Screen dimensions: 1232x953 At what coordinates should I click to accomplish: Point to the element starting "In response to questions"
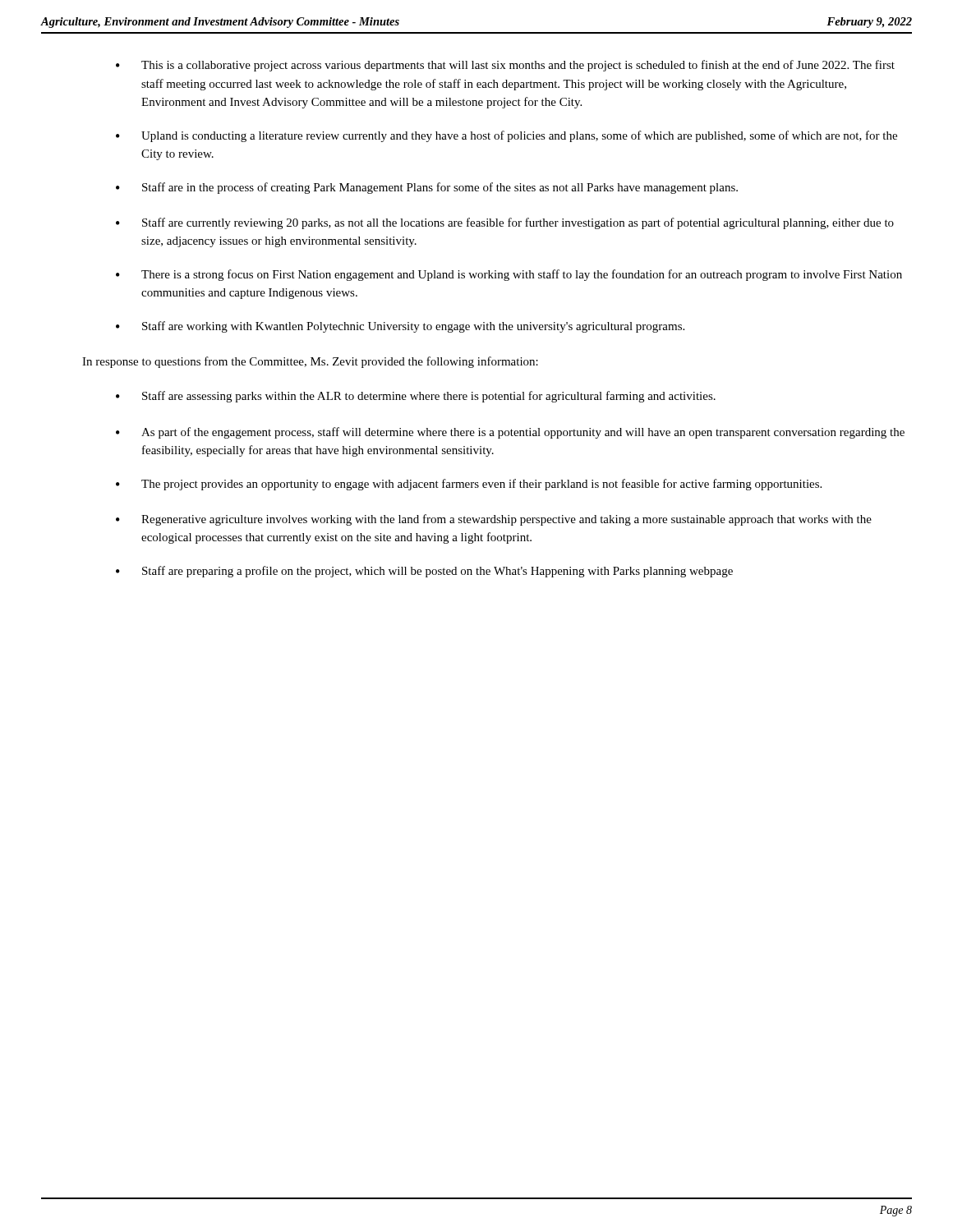pyautogui.click(x=310, y=361)
